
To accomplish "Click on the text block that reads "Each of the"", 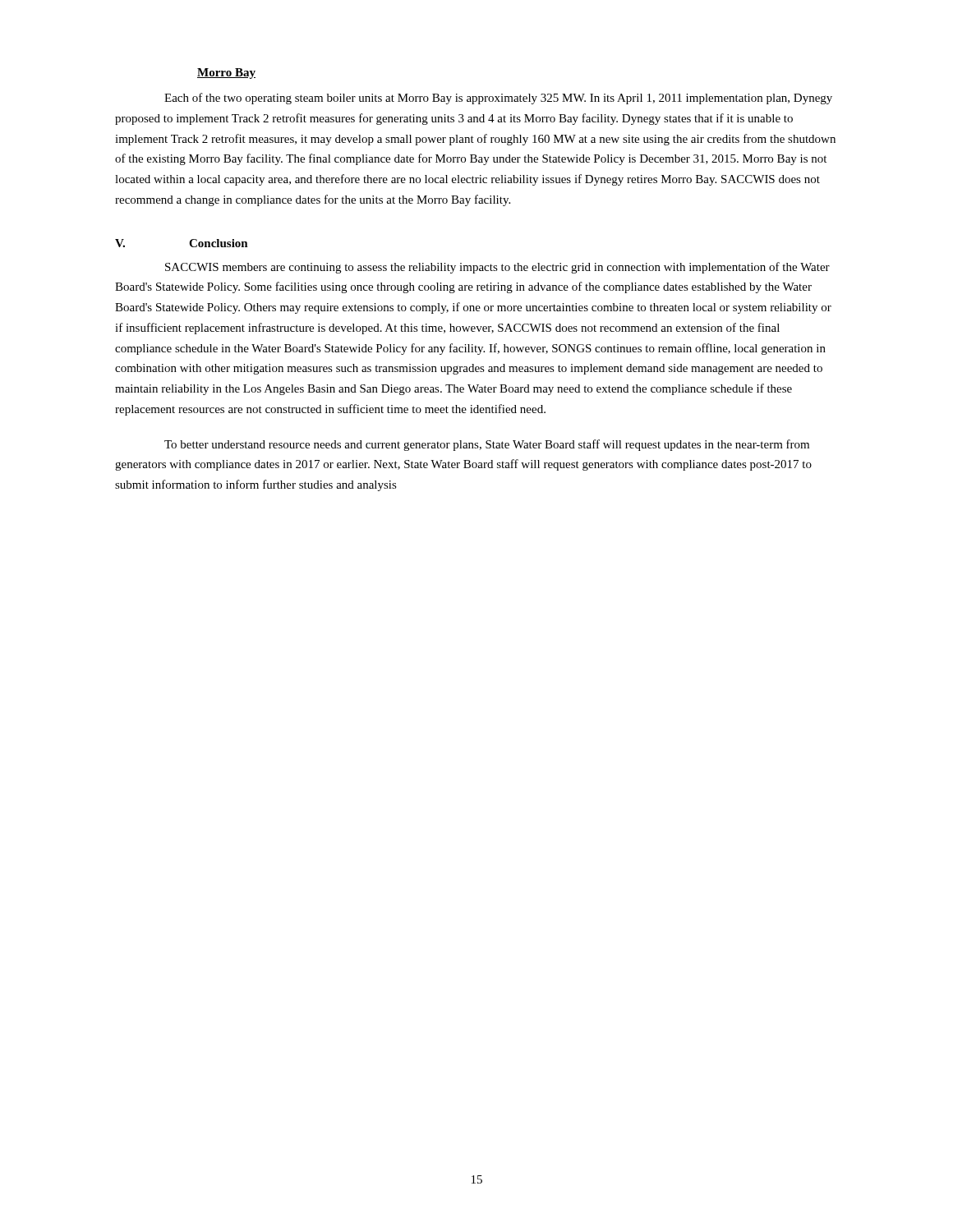I will pyautogui.click(x=475, y=149).
